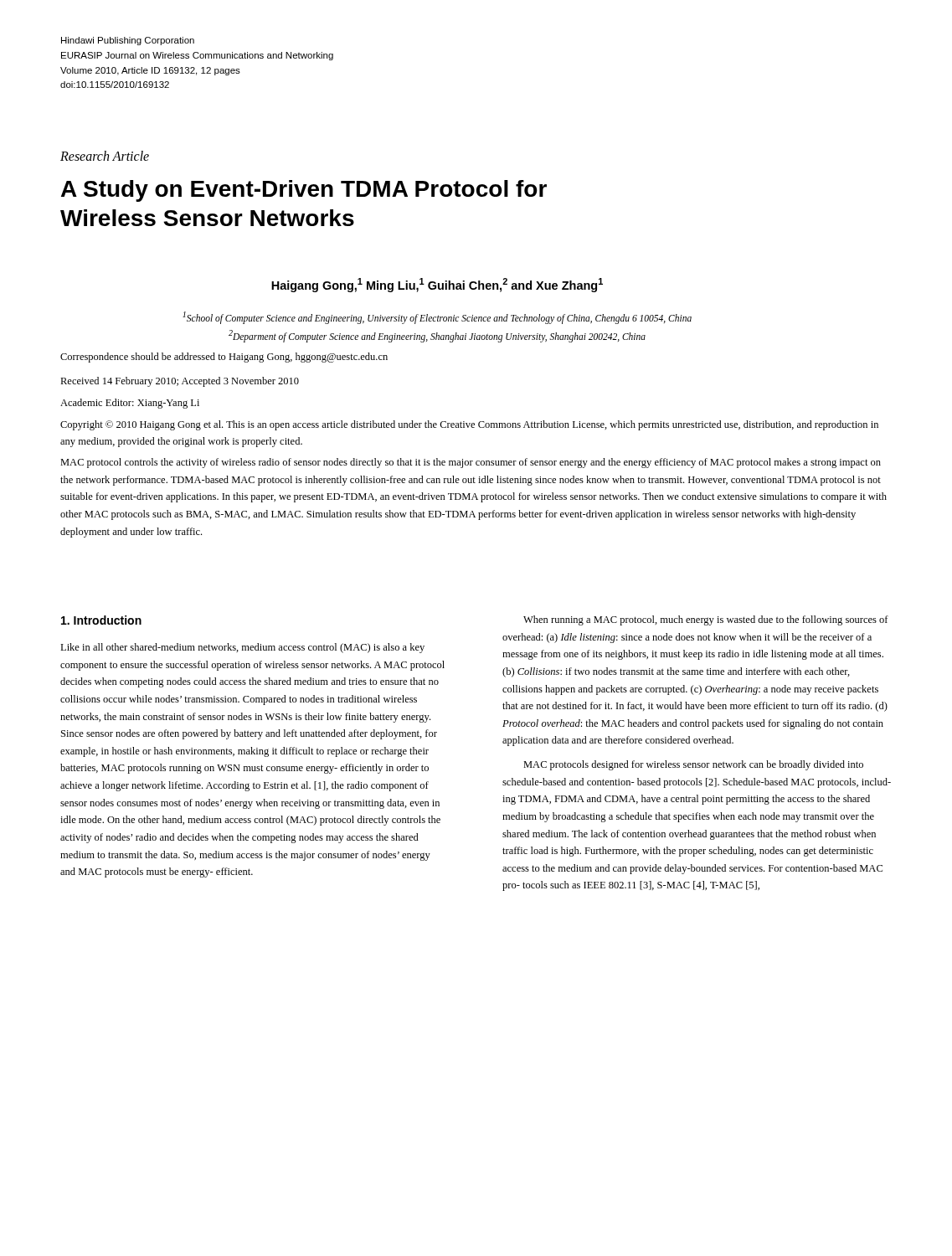The width and height of the screenshot is (952, 1256).
Task: Navigate to the block starting "1School of Computer"
Action: tap(437, 325)
